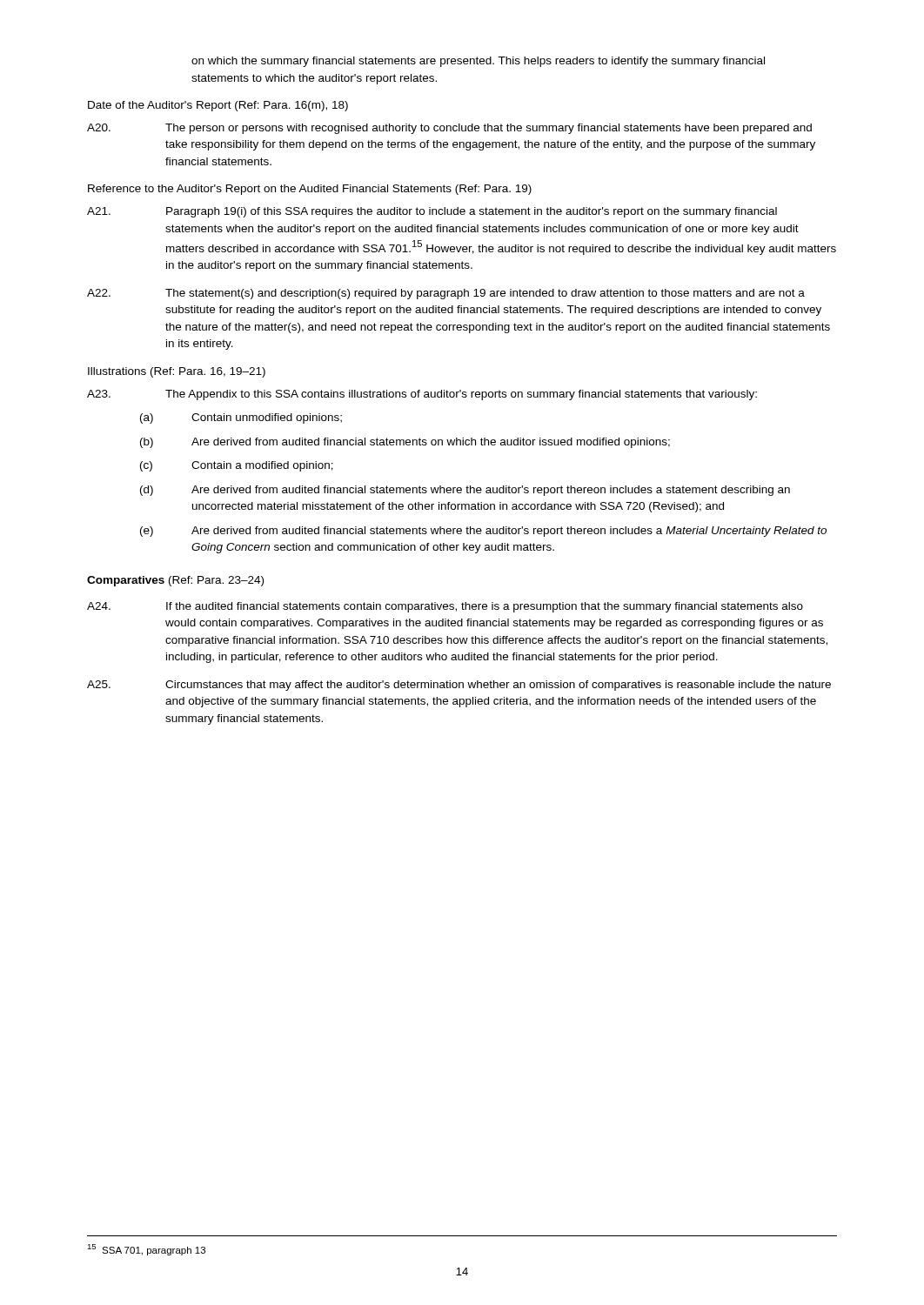924x1305 pixels.
Task: Find the section header with the text "Illustrations (Ref: Para."
Action: [x=176, y=371]
